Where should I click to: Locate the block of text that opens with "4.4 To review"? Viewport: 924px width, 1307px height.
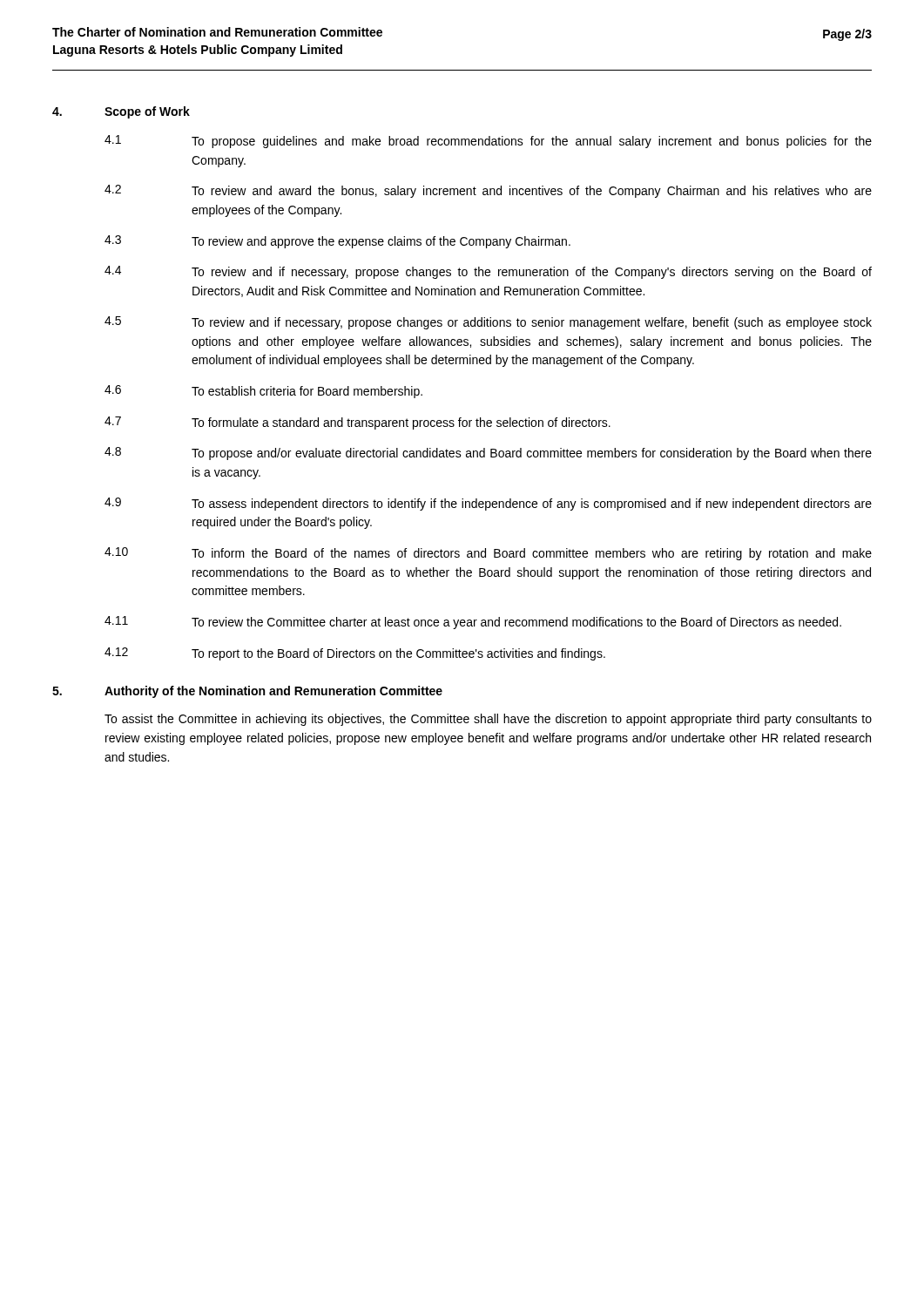462,282
